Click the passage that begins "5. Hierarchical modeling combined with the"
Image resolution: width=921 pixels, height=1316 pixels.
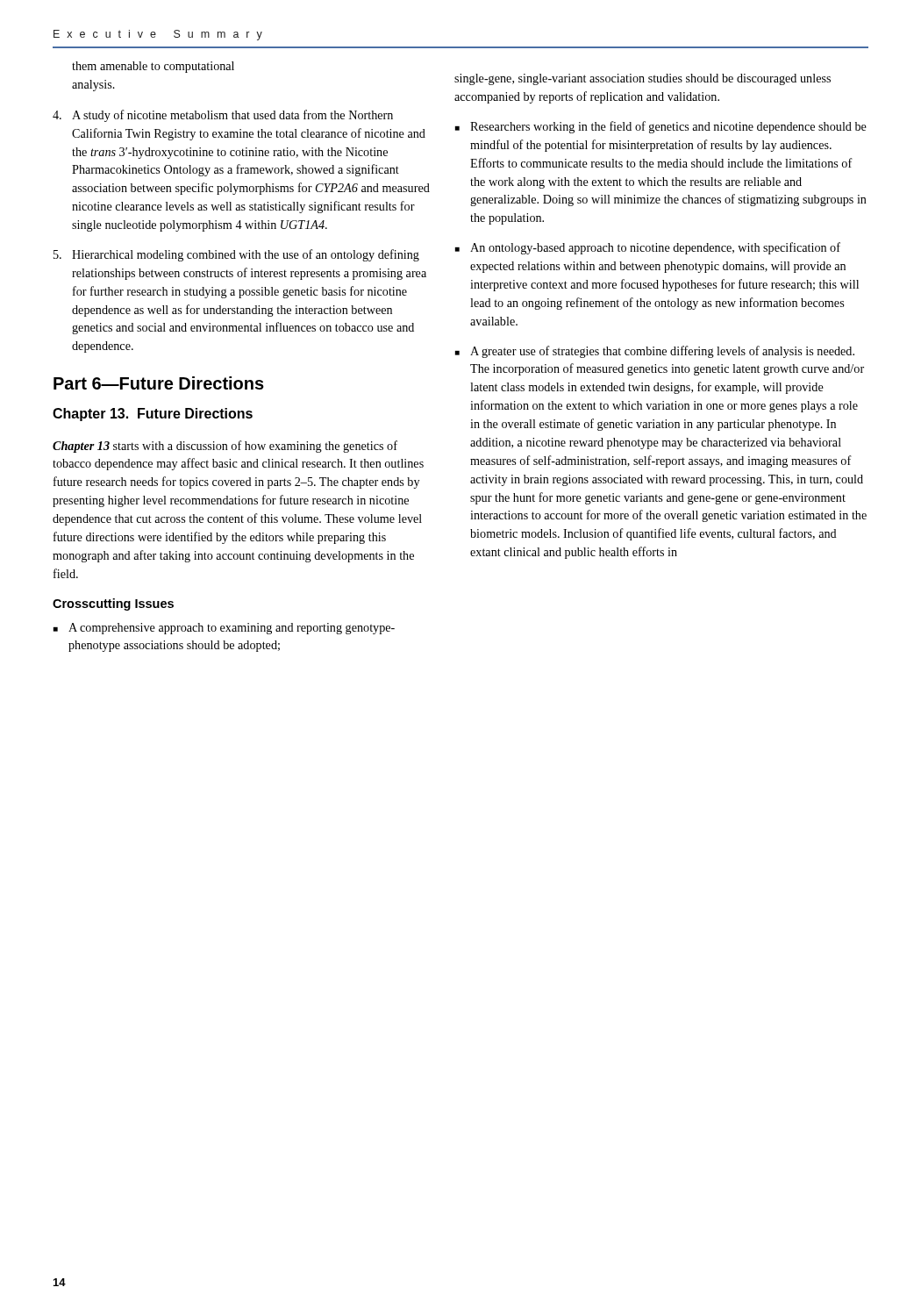click(241, 301)
